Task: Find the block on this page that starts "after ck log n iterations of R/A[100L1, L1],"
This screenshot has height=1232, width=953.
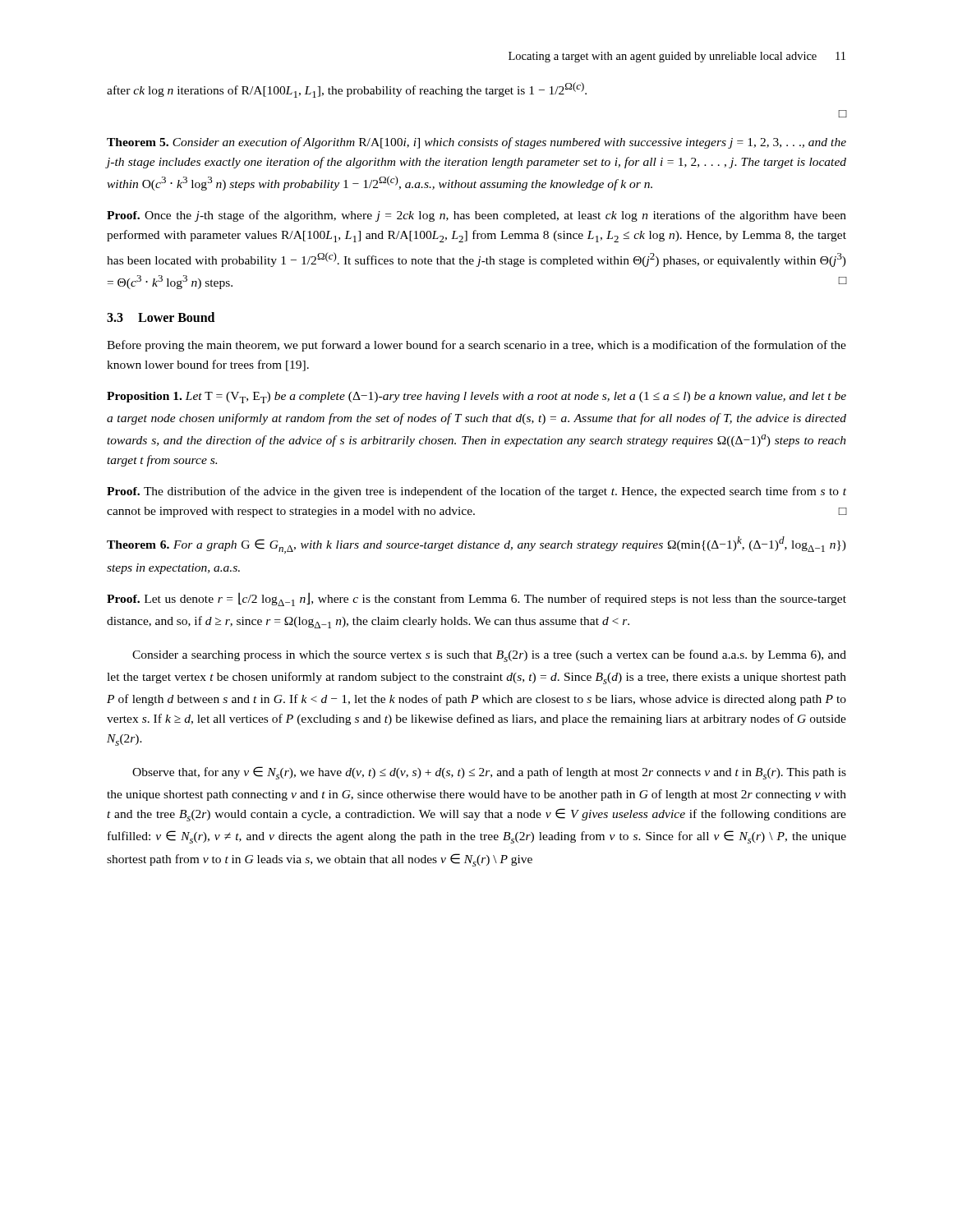Action: point(476,90)
